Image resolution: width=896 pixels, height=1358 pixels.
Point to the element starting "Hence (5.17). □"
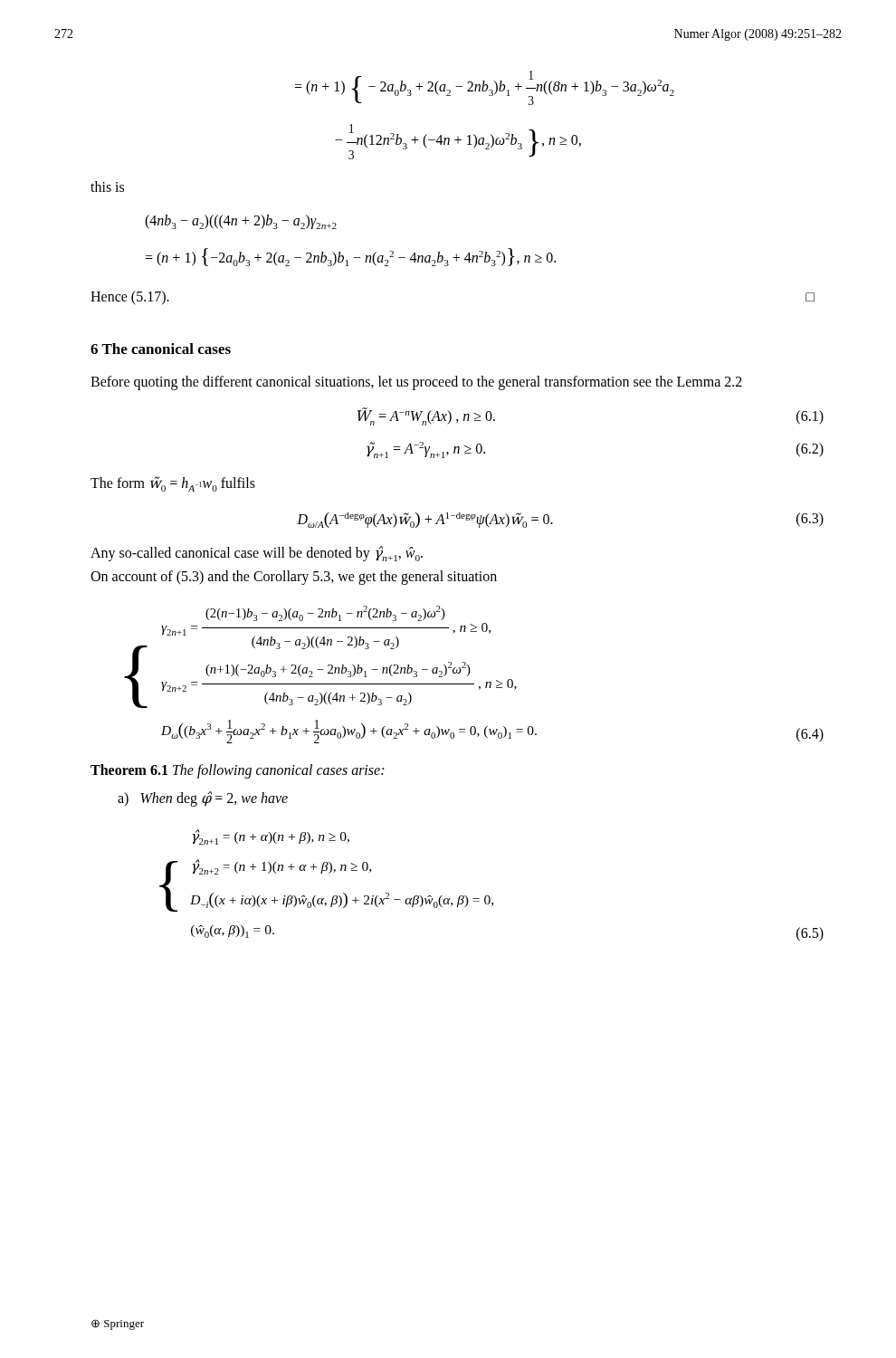(x=133, y=297)
